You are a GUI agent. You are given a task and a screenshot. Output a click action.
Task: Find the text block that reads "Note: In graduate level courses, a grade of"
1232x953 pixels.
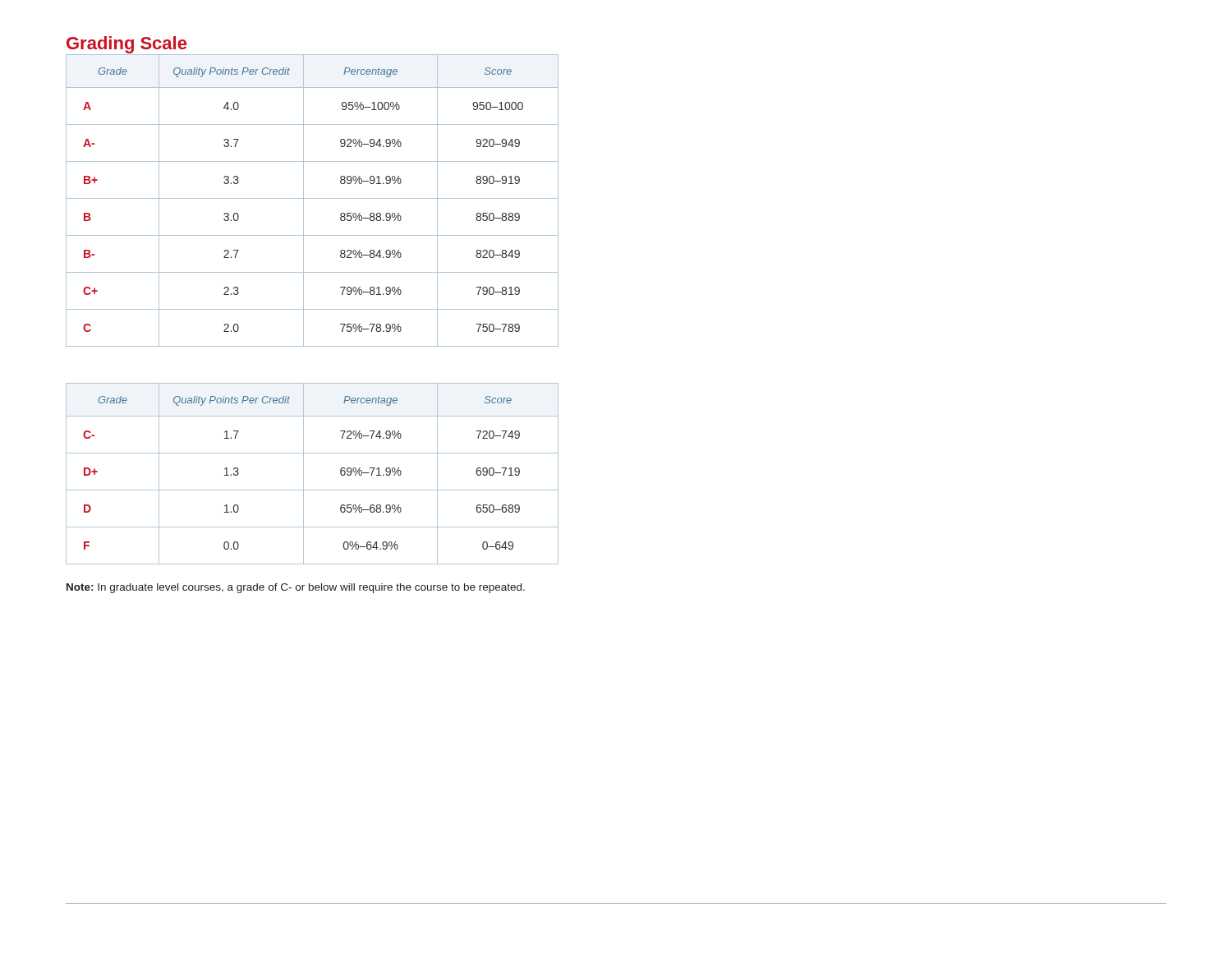click(x=296, y=587)
